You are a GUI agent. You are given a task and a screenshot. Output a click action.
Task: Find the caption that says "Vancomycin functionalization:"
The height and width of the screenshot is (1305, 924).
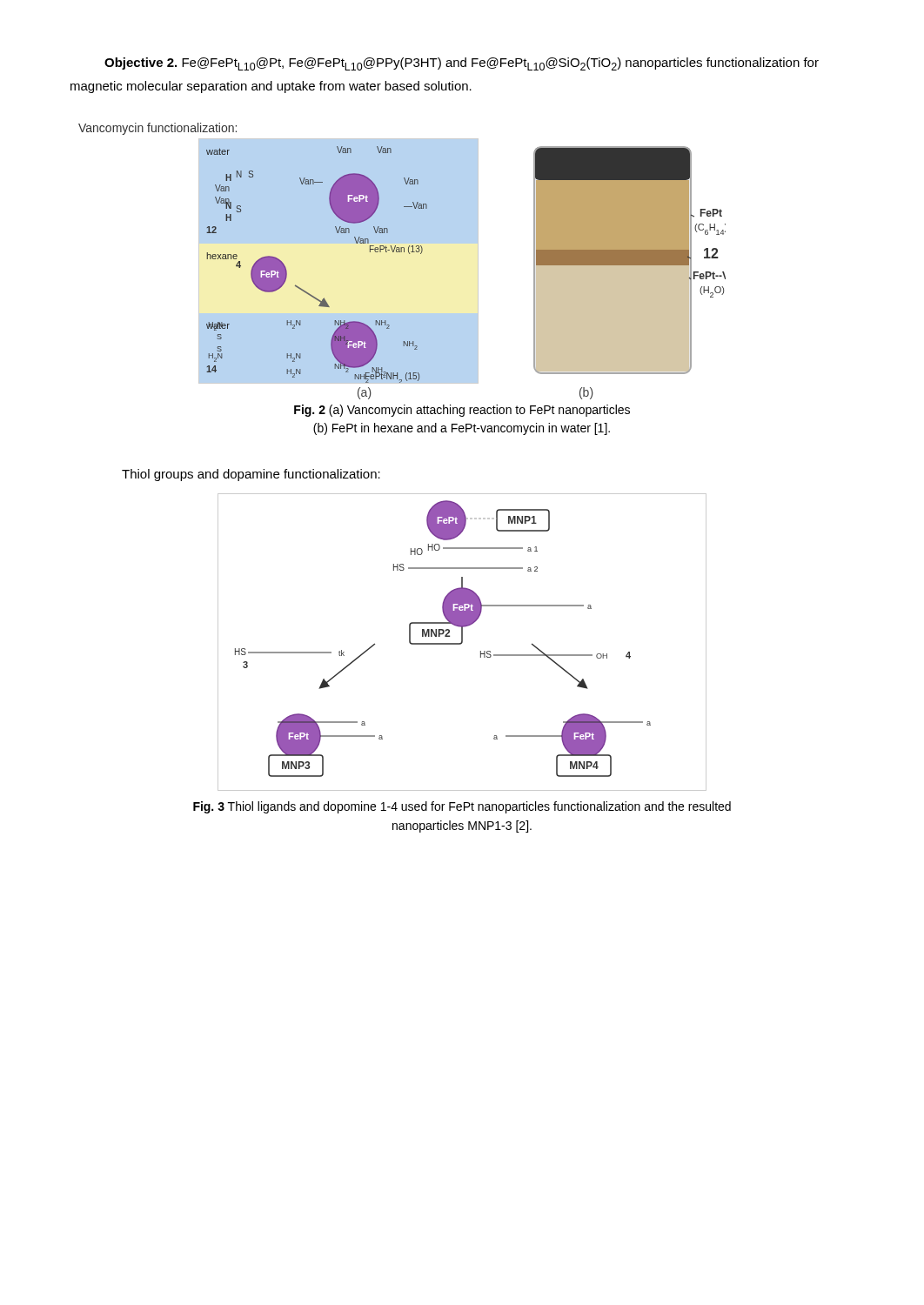[158, 128]
